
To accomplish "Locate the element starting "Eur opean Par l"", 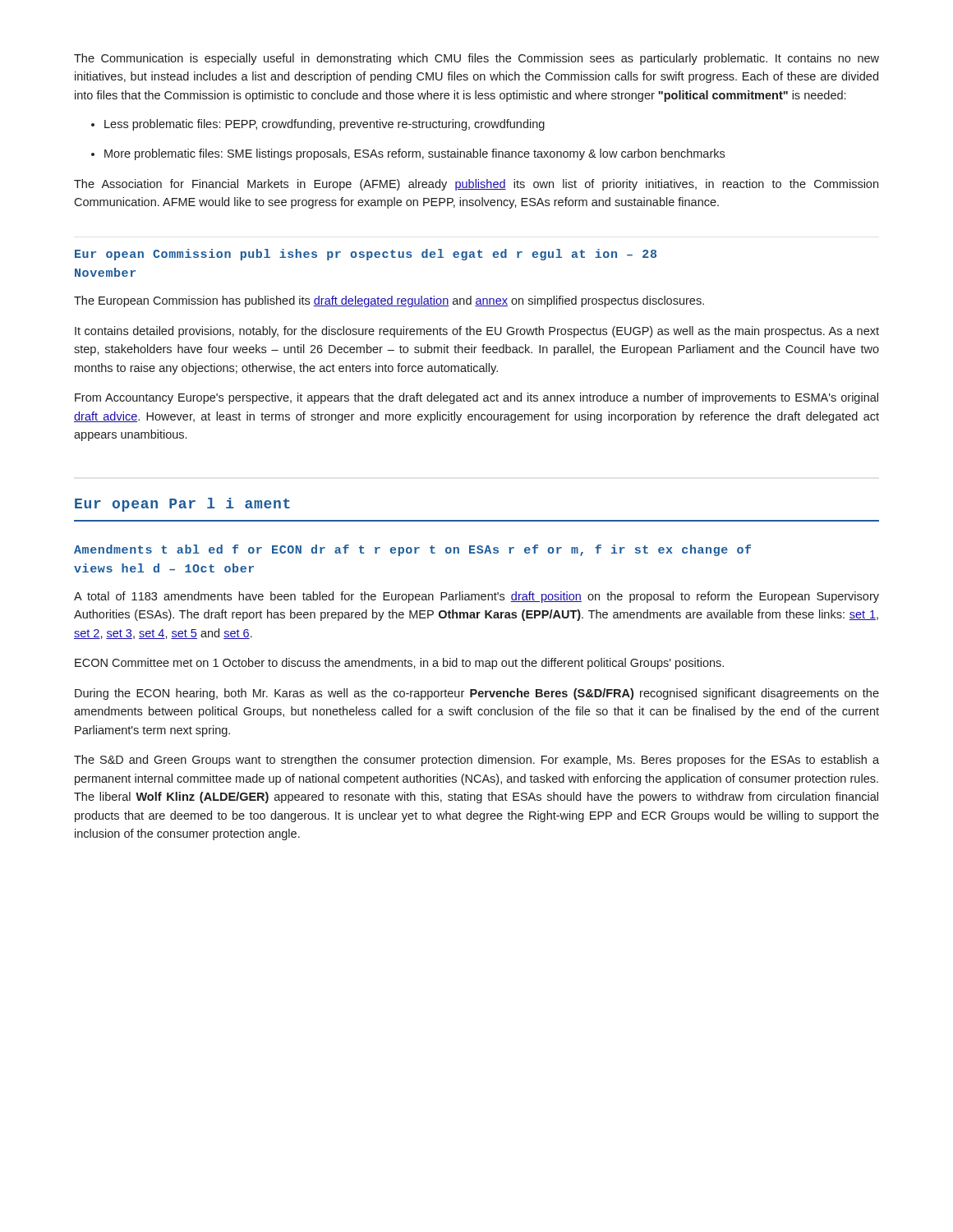I will (x=182, y=505).
